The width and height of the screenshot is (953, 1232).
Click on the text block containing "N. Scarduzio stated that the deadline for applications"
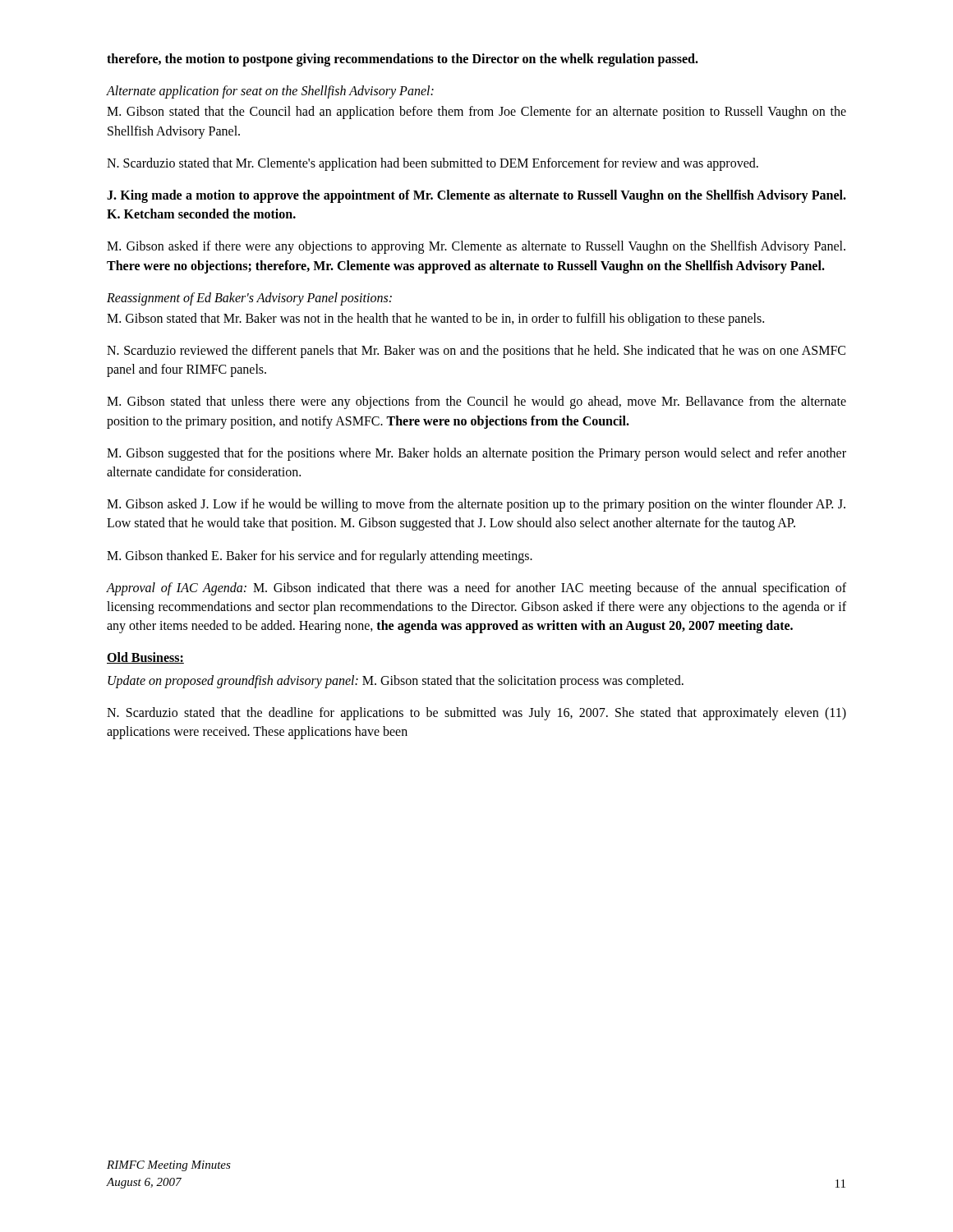tap(476, 722)
